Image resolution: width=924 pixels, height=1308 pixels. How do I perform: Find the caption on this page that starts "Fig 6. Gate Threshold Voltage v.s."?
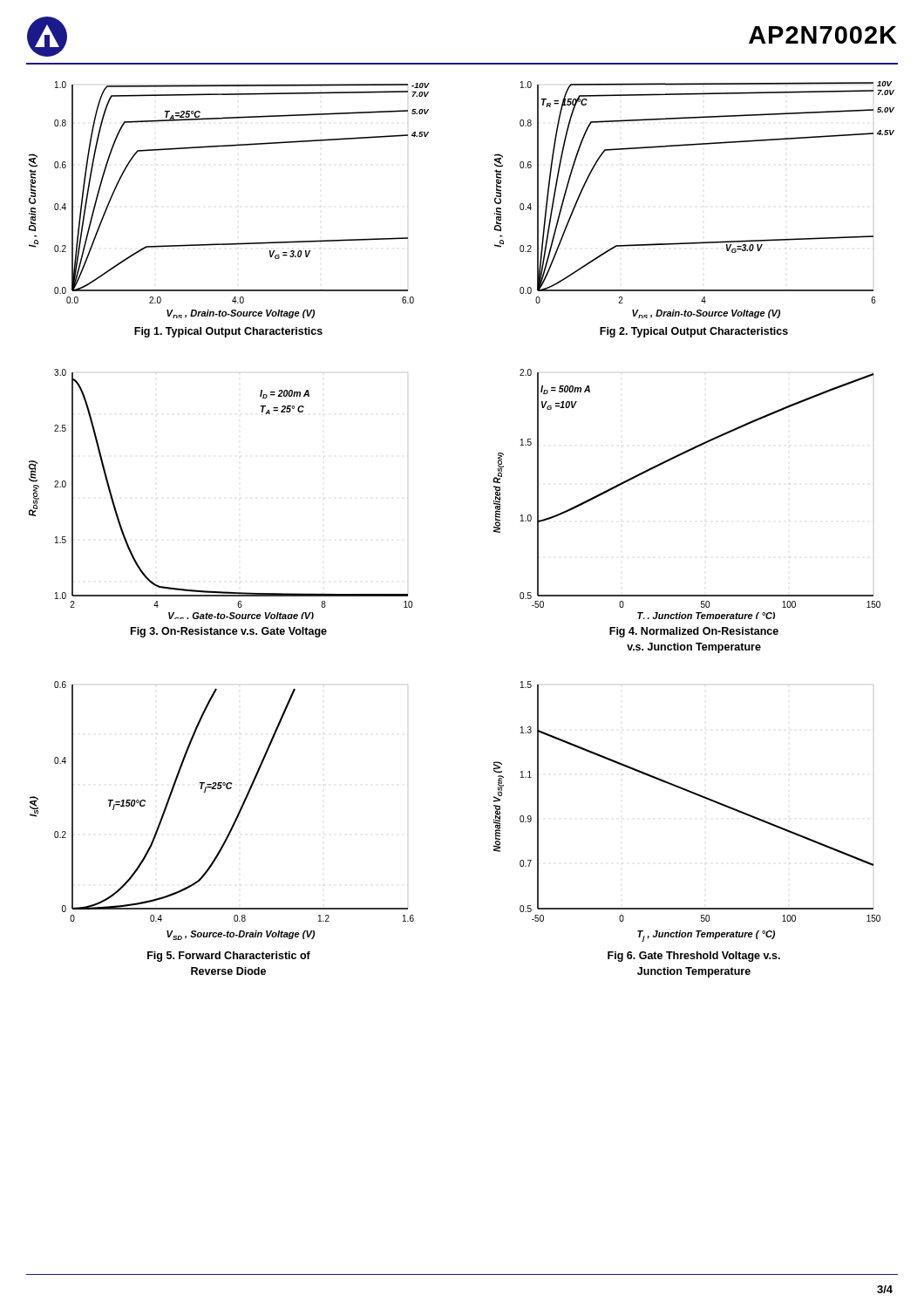694,964
